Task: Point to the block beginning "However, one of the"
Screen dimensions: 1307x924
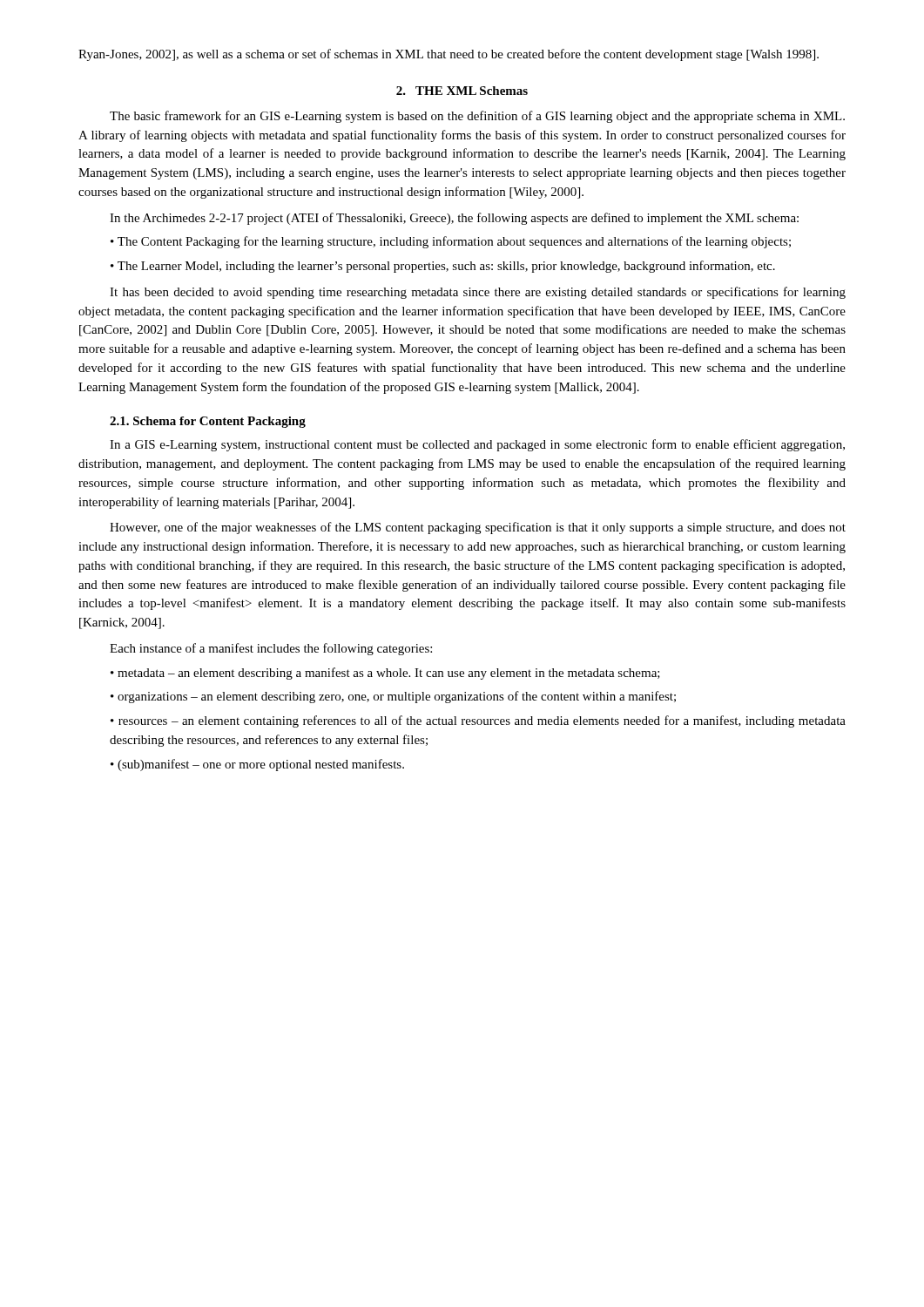Action: point(462,575)
